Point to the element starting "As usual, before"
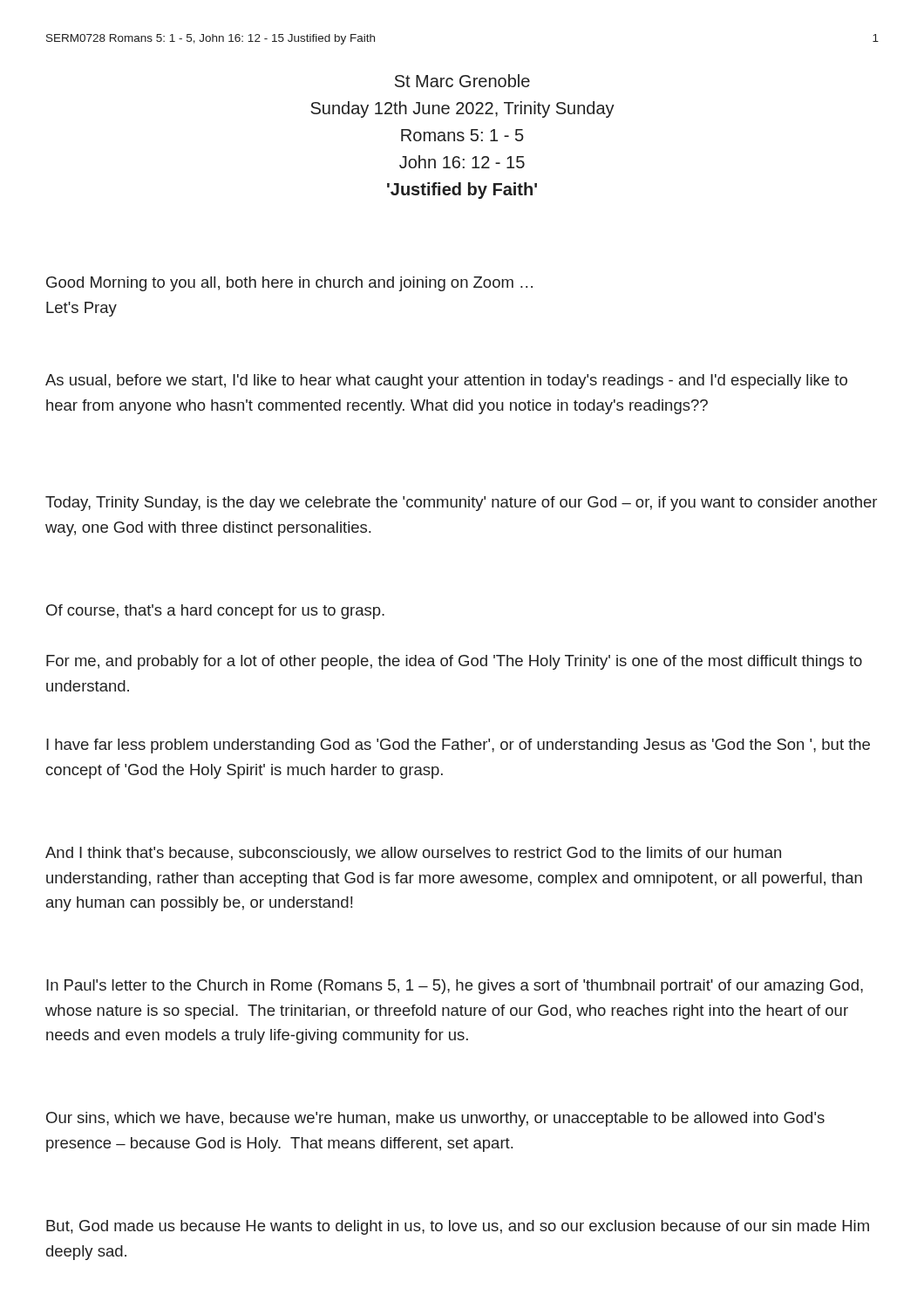924x1308 pixels. tap(447, 392)
